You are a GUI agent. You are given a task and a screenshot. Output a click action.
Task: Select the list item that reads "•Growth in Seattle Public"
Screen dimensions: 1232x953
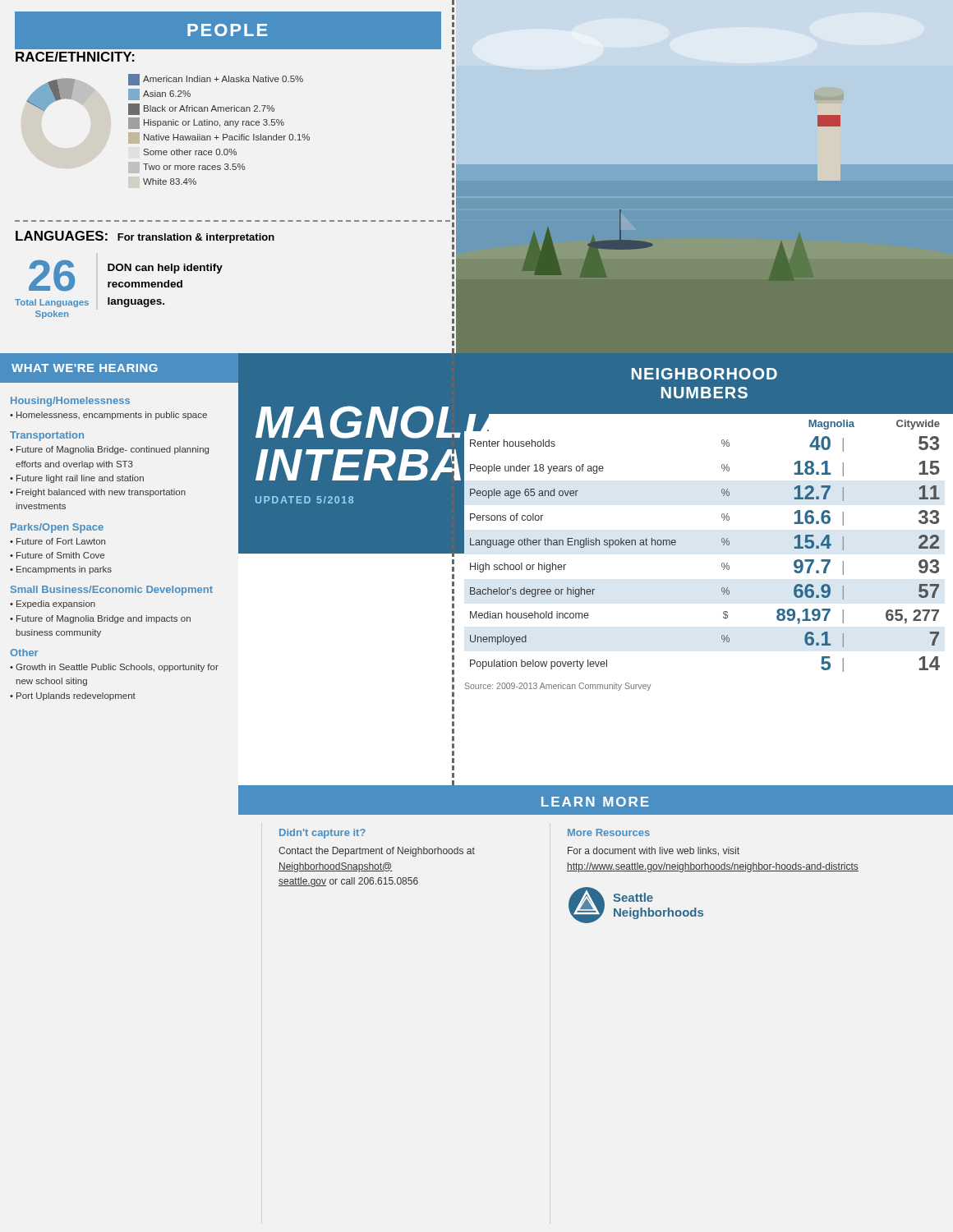(x=119, y=675)
